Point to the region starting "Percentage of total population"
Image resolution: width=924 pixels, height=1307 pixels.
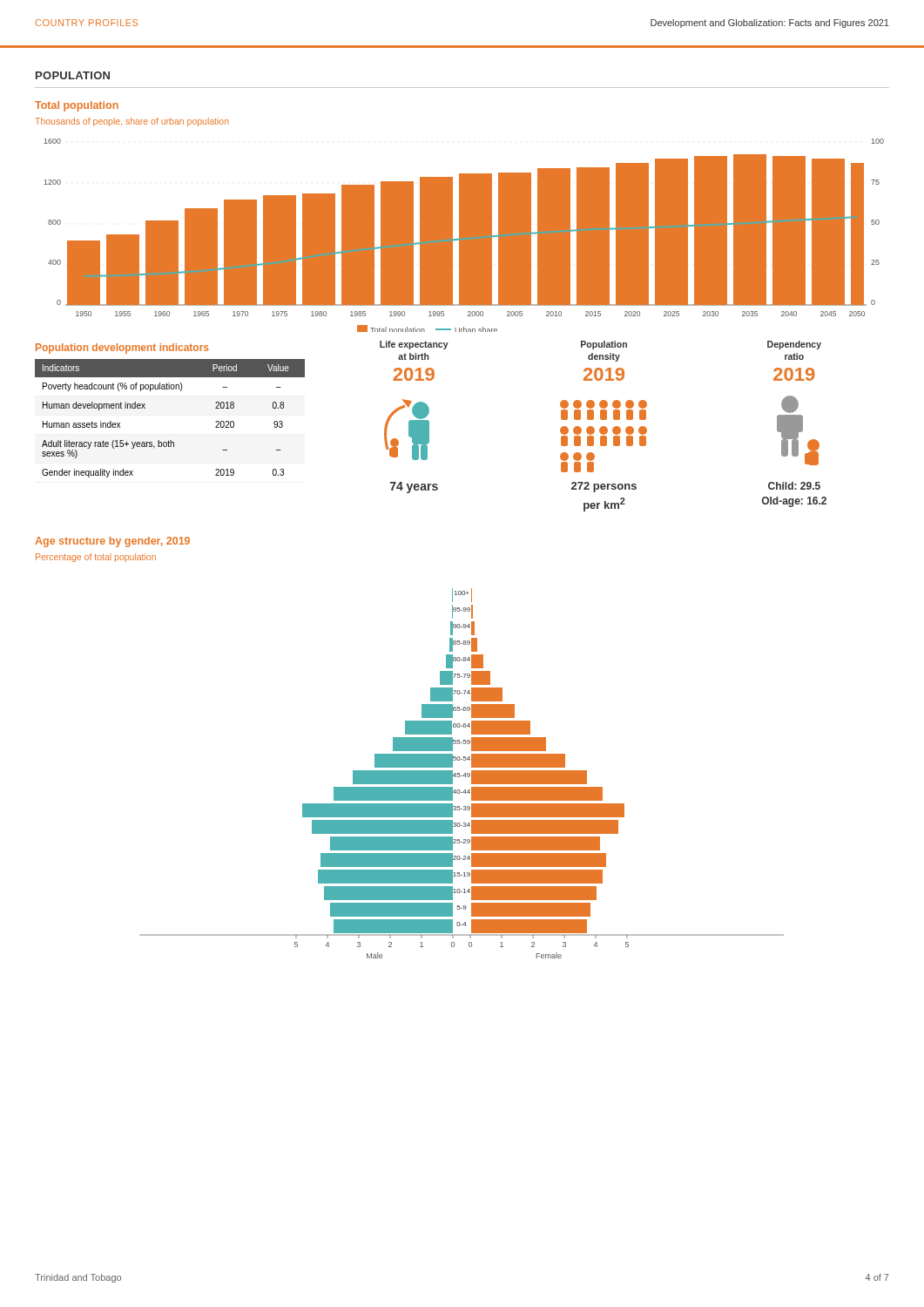pos(96,556)
